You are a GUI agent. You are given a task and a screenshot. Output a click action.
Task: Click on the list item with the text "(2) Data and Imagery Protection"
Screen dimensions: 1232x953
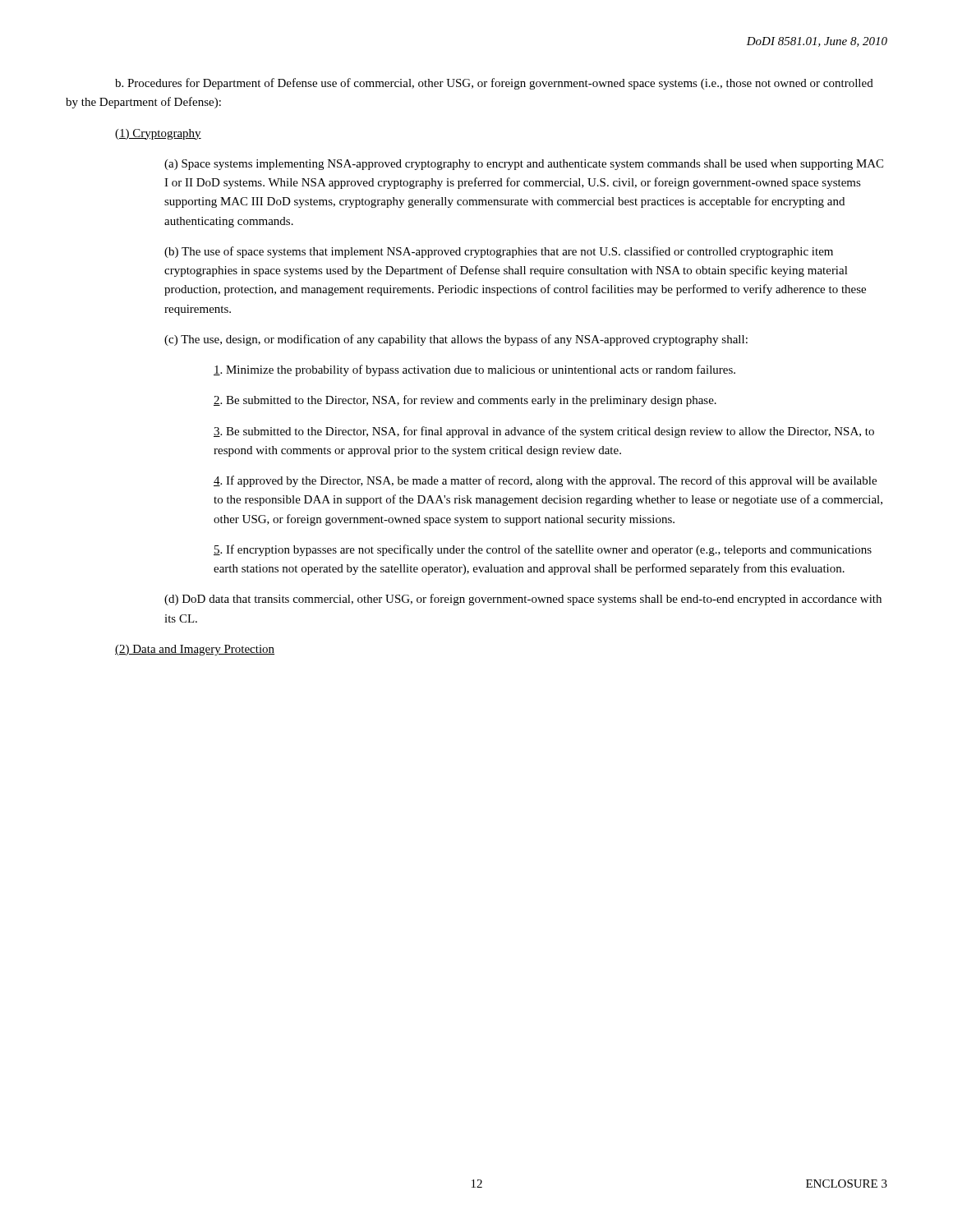[x=195, y=649]
